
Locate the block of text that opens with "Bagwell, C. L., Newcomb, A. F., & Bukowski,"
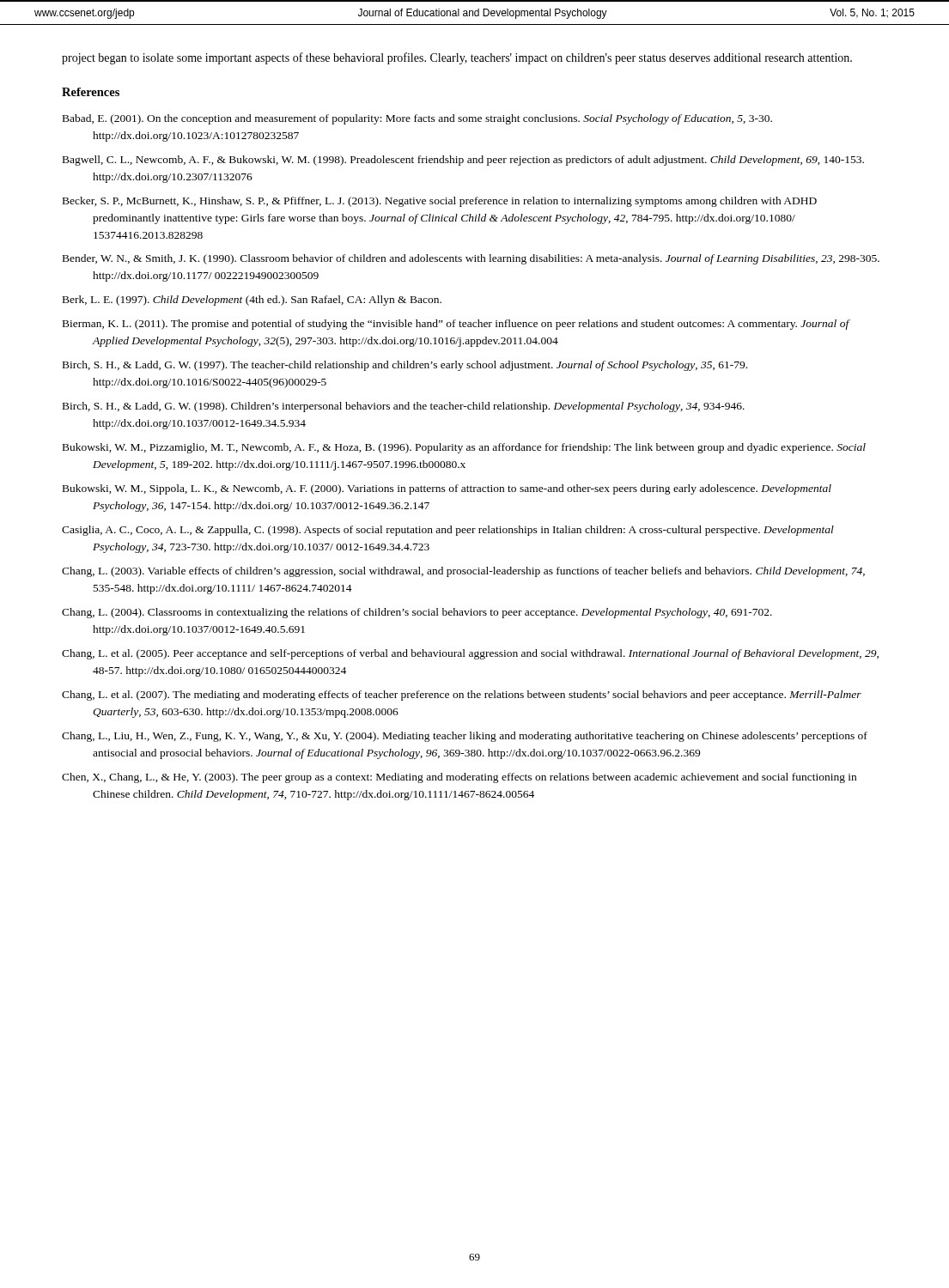(463, 168)
